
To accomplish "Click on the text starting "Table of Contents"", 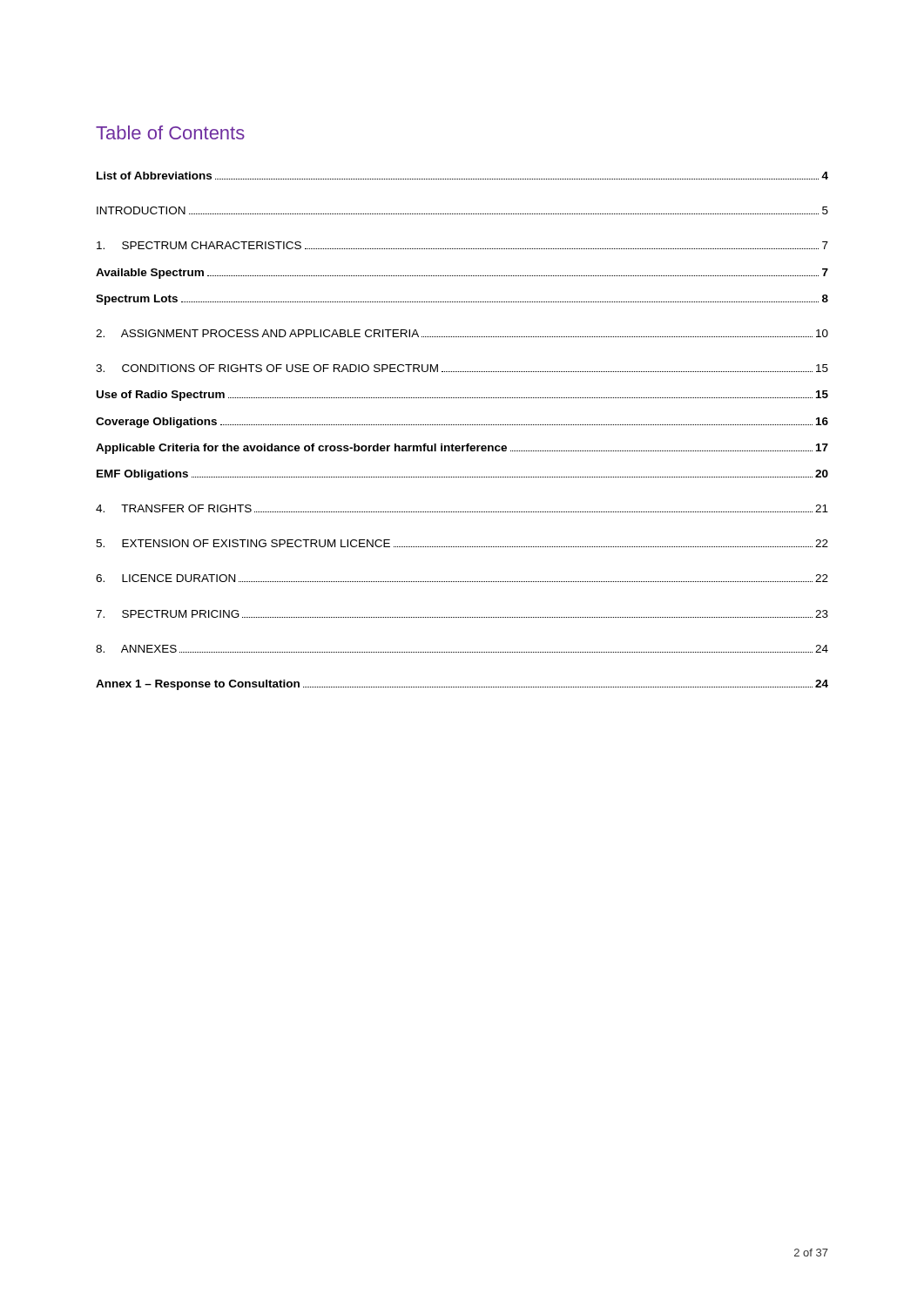I will 170,133.
